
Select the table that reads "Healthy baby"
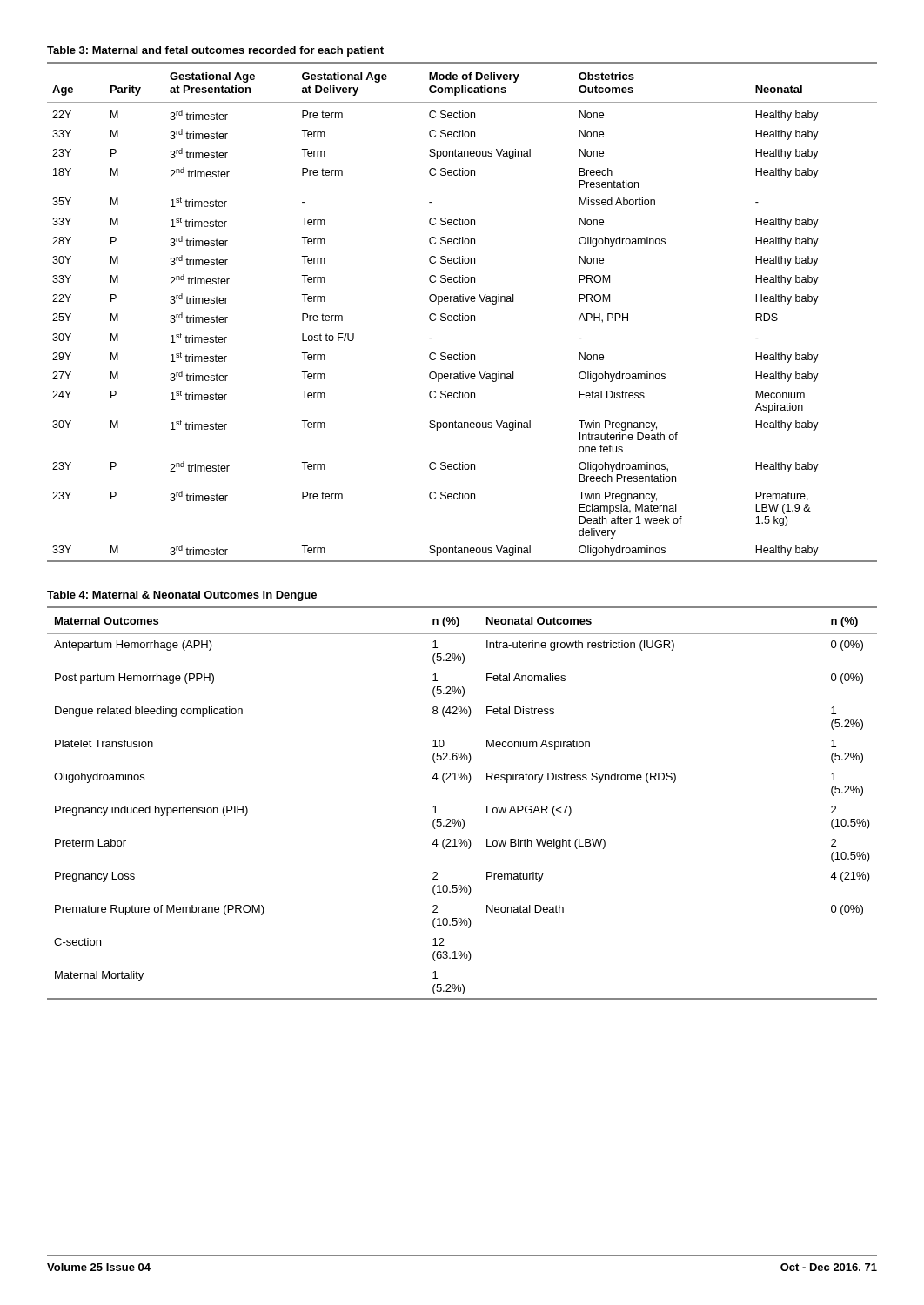pyautogui.click(x=462, y=312)
